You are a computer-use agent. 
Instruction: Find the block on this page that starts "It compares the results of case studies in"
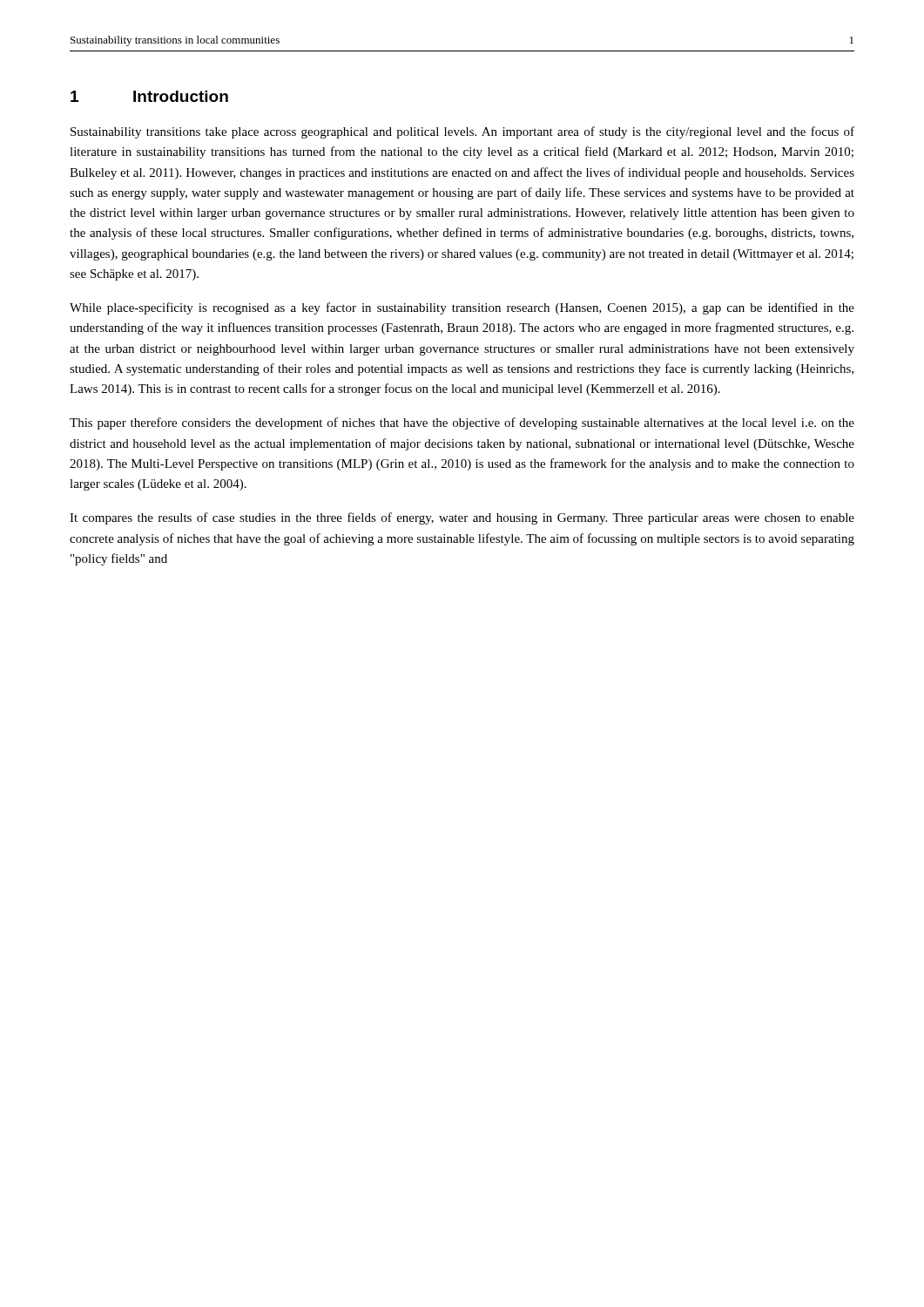pyautogui.click(x=462, y=538)
